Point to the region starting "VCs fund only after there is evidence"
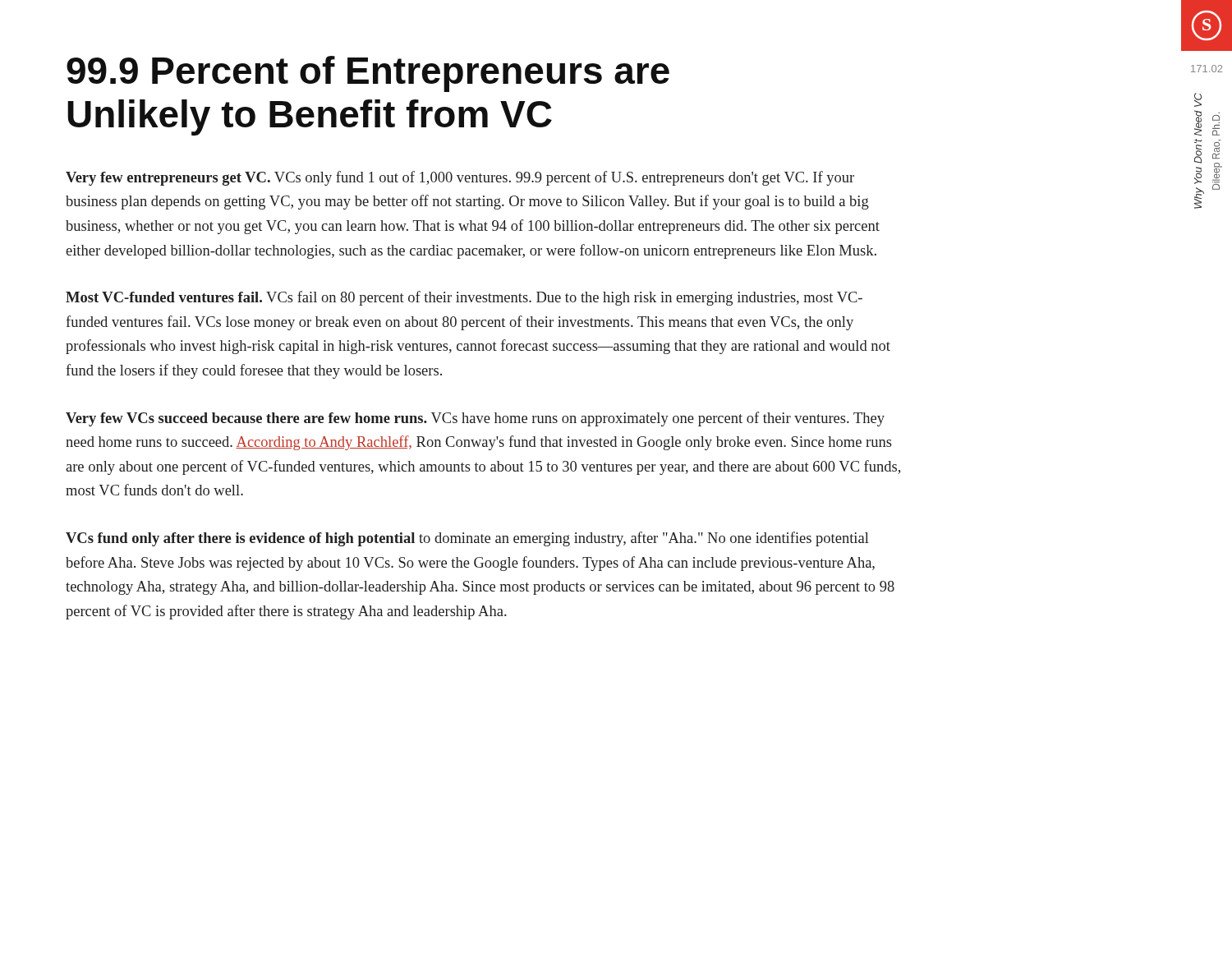Screen dimensions: 953x1232 click(x=480, y=575)
